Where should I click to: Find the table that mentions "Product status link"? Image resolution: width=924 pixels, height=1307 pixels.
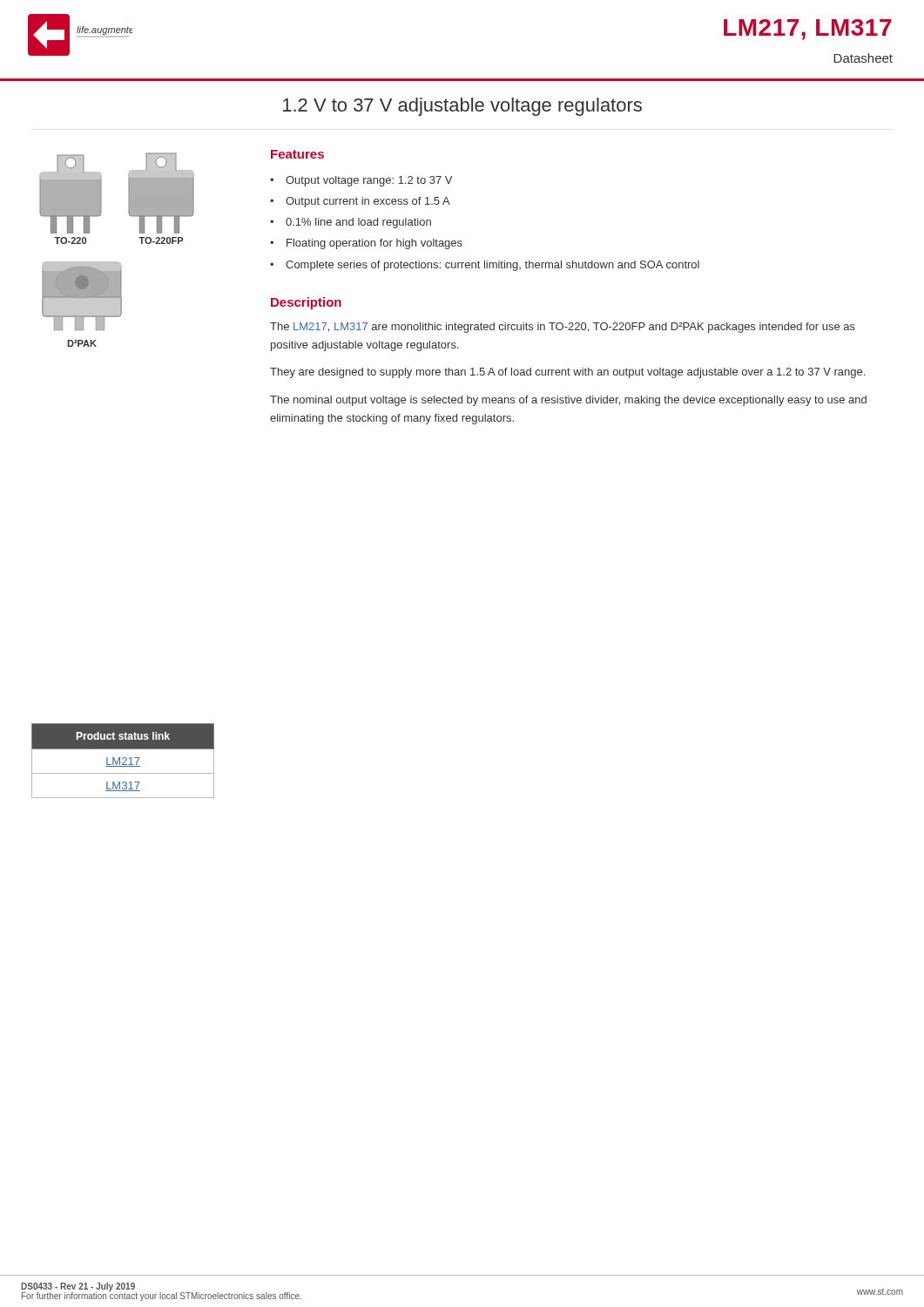point(123,761)
